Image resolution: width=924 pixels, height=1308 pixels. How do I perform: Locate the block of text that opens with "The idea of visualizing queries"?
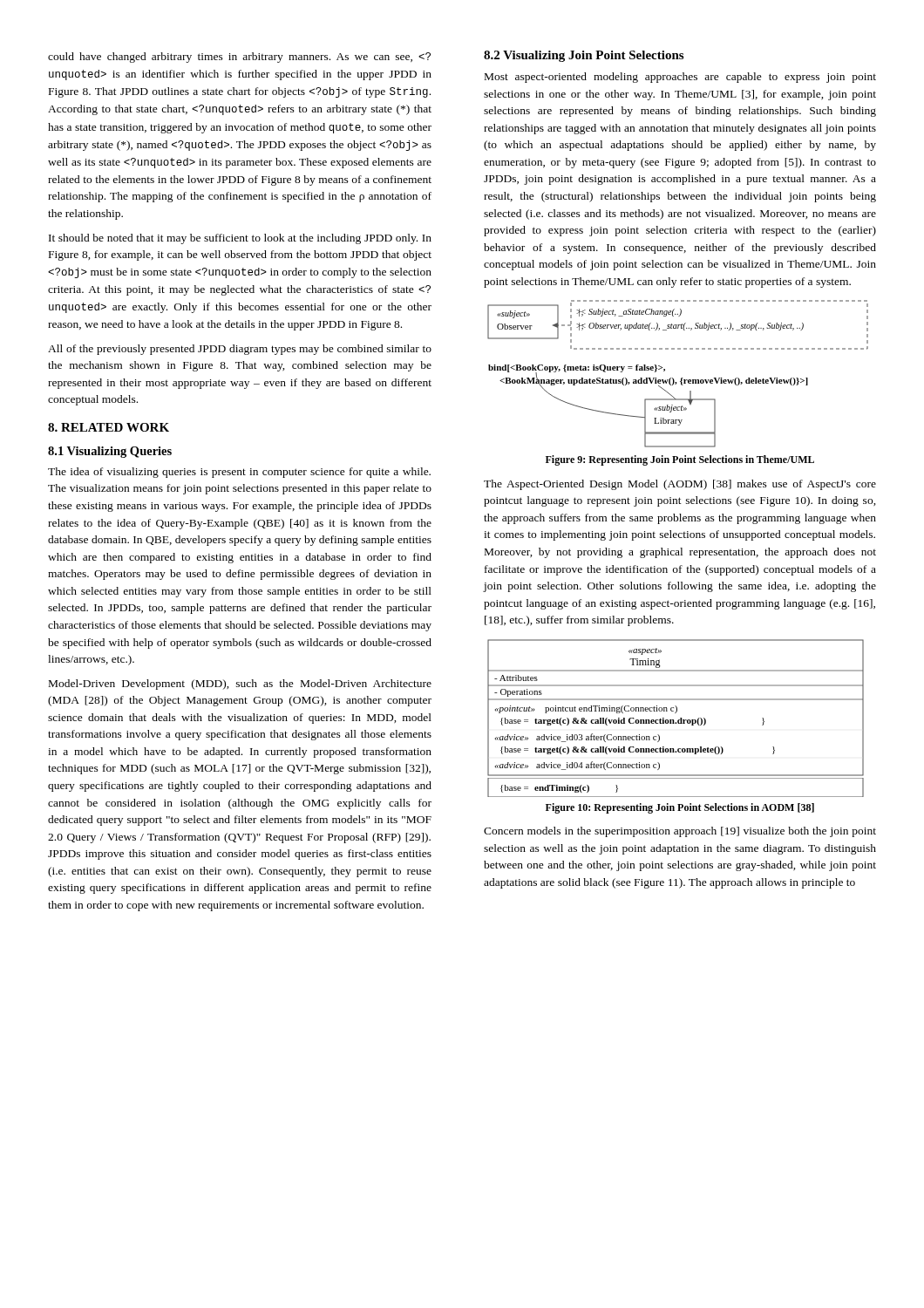coord(240,565)
